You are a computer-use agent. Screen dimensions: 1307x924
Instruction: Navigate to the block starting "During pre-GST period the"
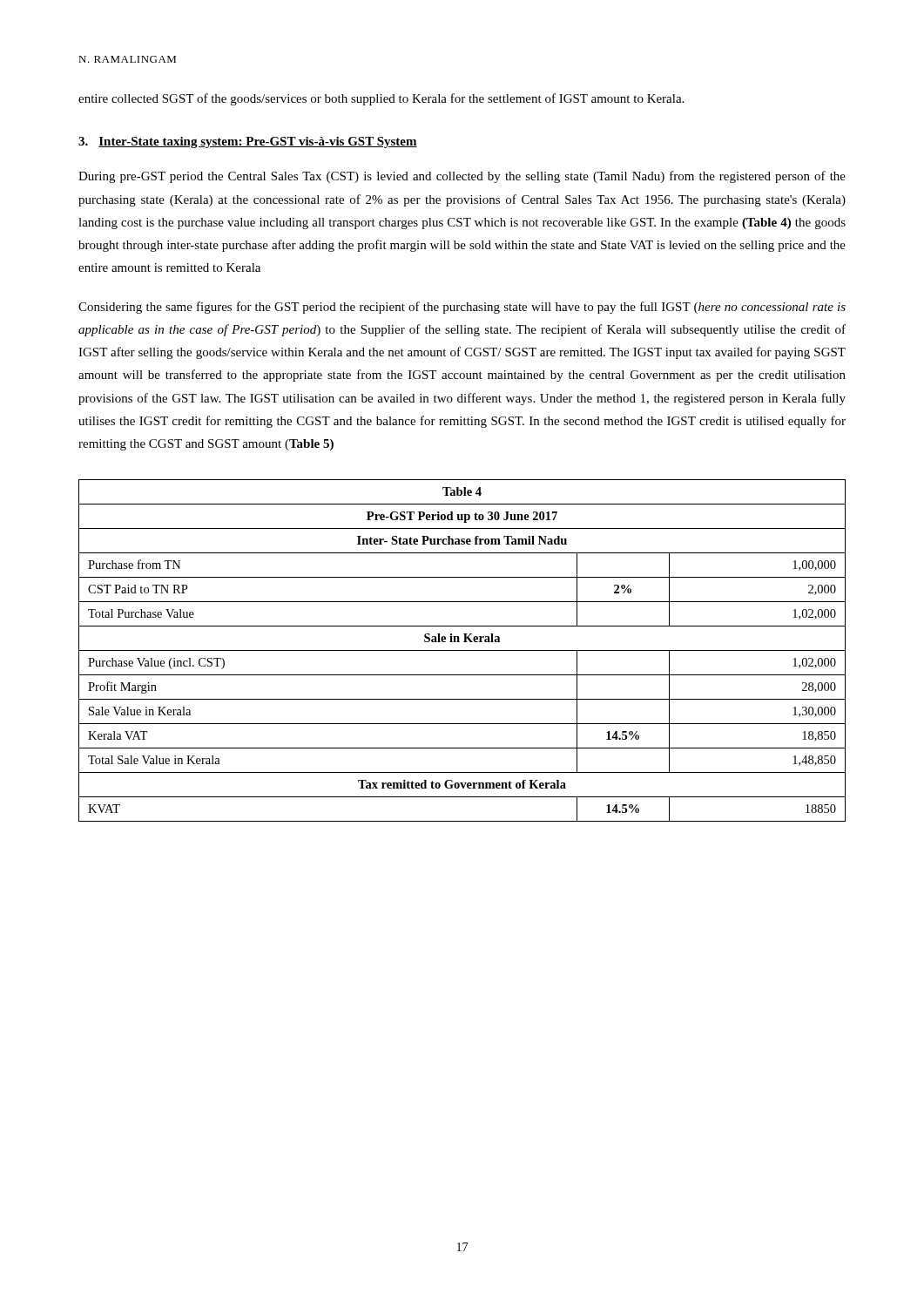point(462,222)
